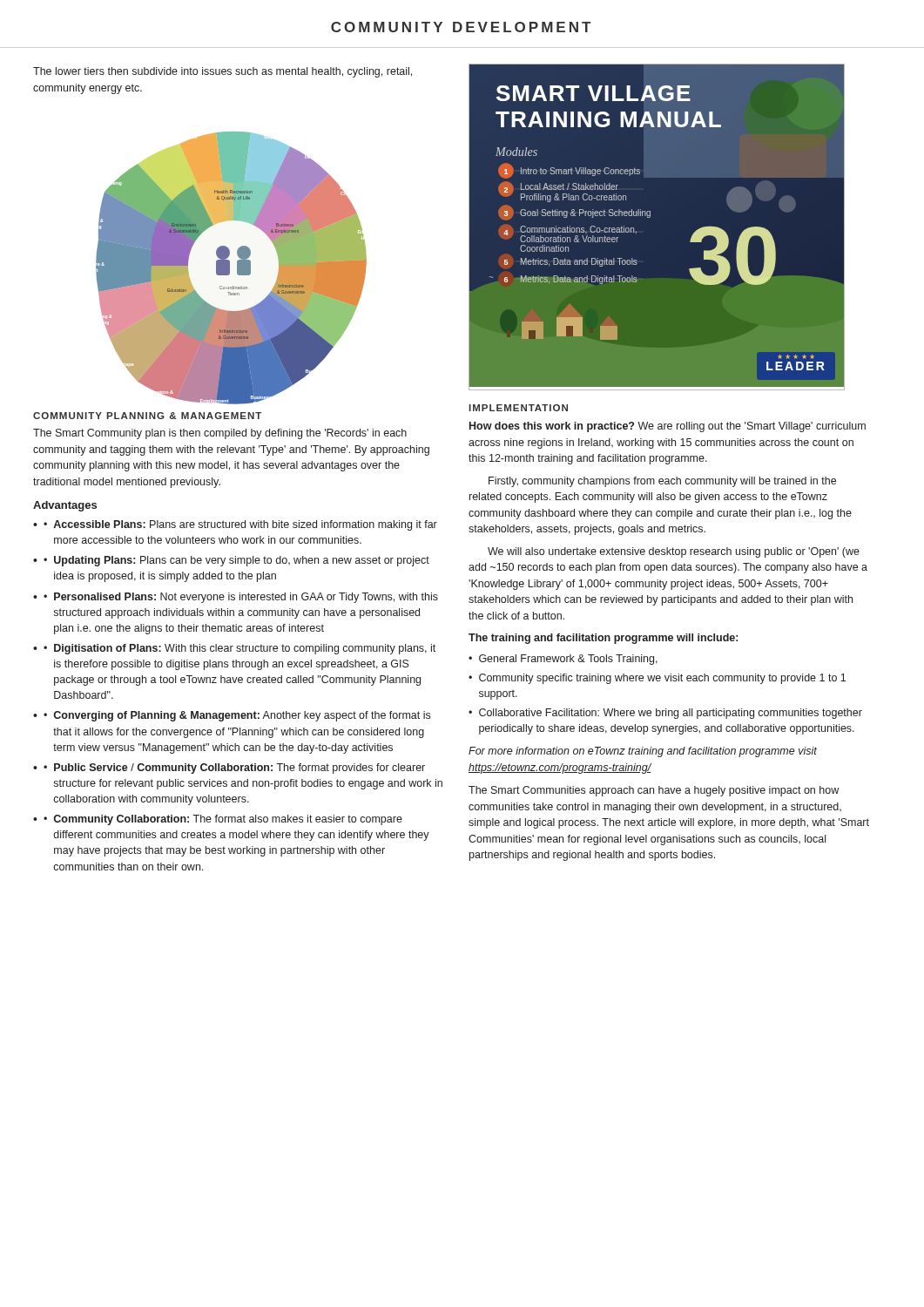This screenshot has width=924, height=1307.
Task: Point to the block starting "• Community specific training where we visit each"
Action: tap(669, 686)
